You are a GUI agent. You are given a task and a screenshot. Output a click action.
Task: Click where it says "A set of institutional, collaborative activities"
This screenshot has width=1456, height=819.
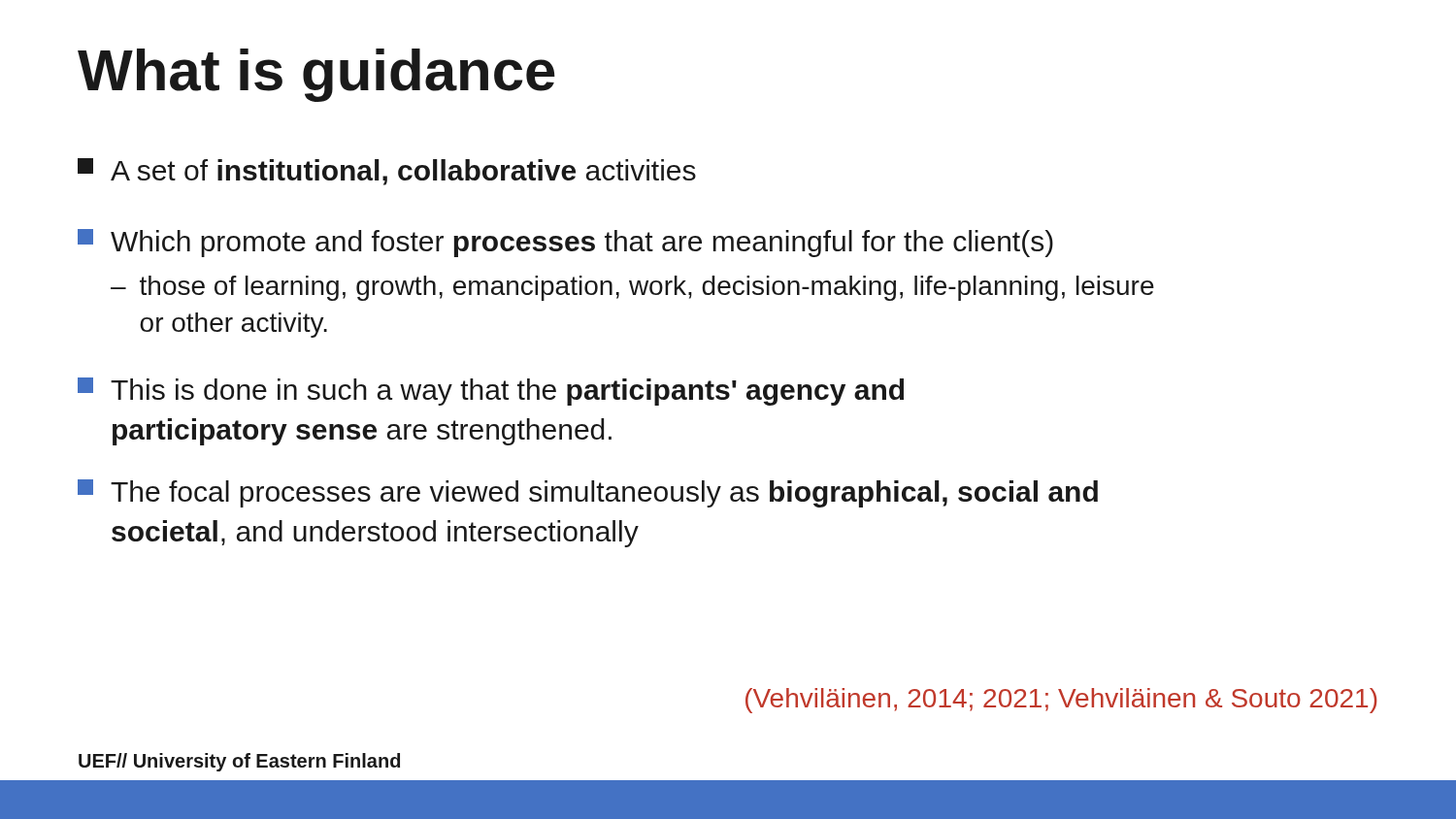[x=387, y=170]
